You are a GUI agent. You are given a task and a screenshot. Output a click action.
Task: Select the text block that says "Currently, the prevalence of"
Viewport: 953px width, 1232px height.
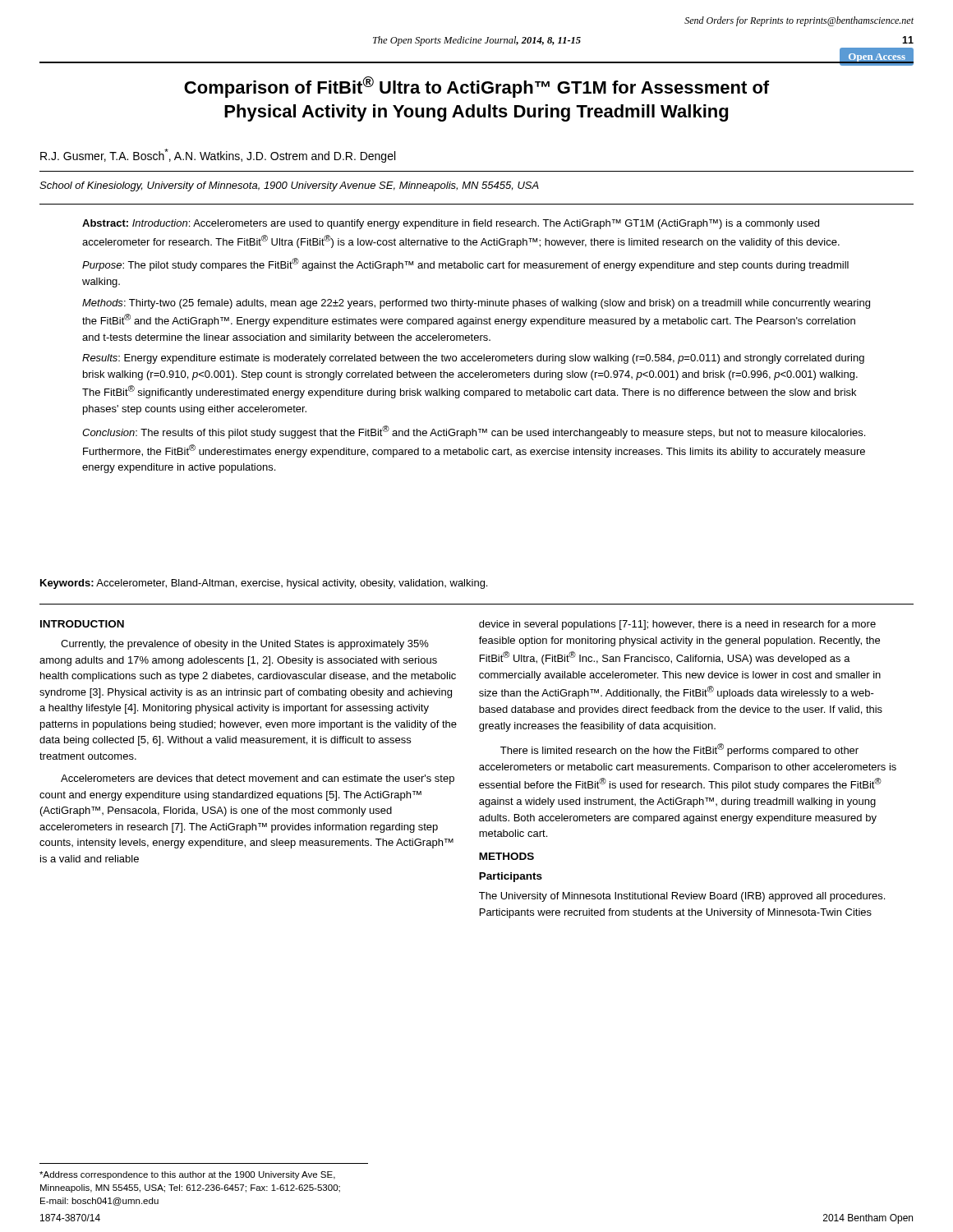click(x=249, y=751)
